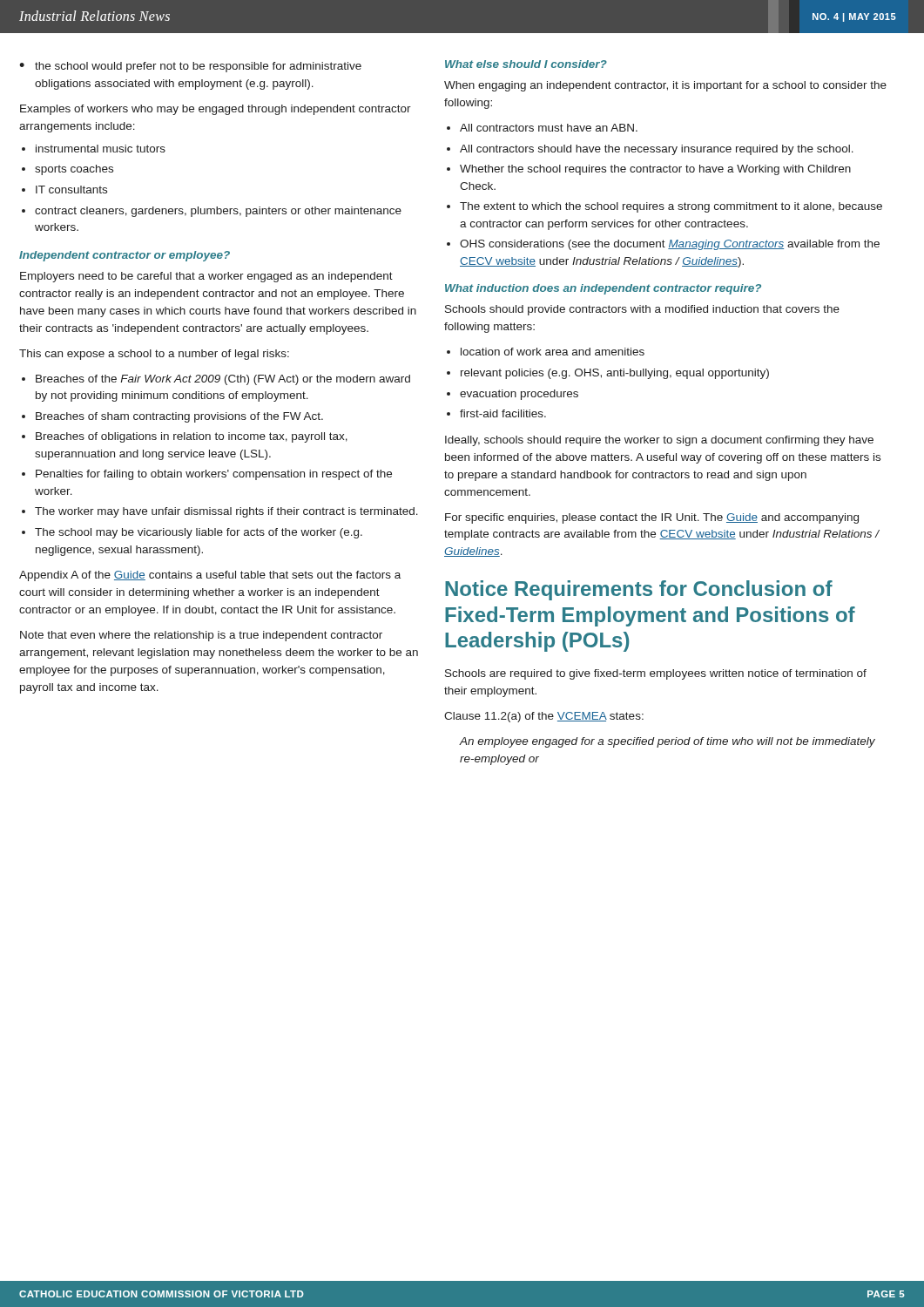Screen dimensions: 1307x924
Task: Select the element starting "Breaches of the Fair Work Act 2009 (Cth)"
Action: [223, 387]
